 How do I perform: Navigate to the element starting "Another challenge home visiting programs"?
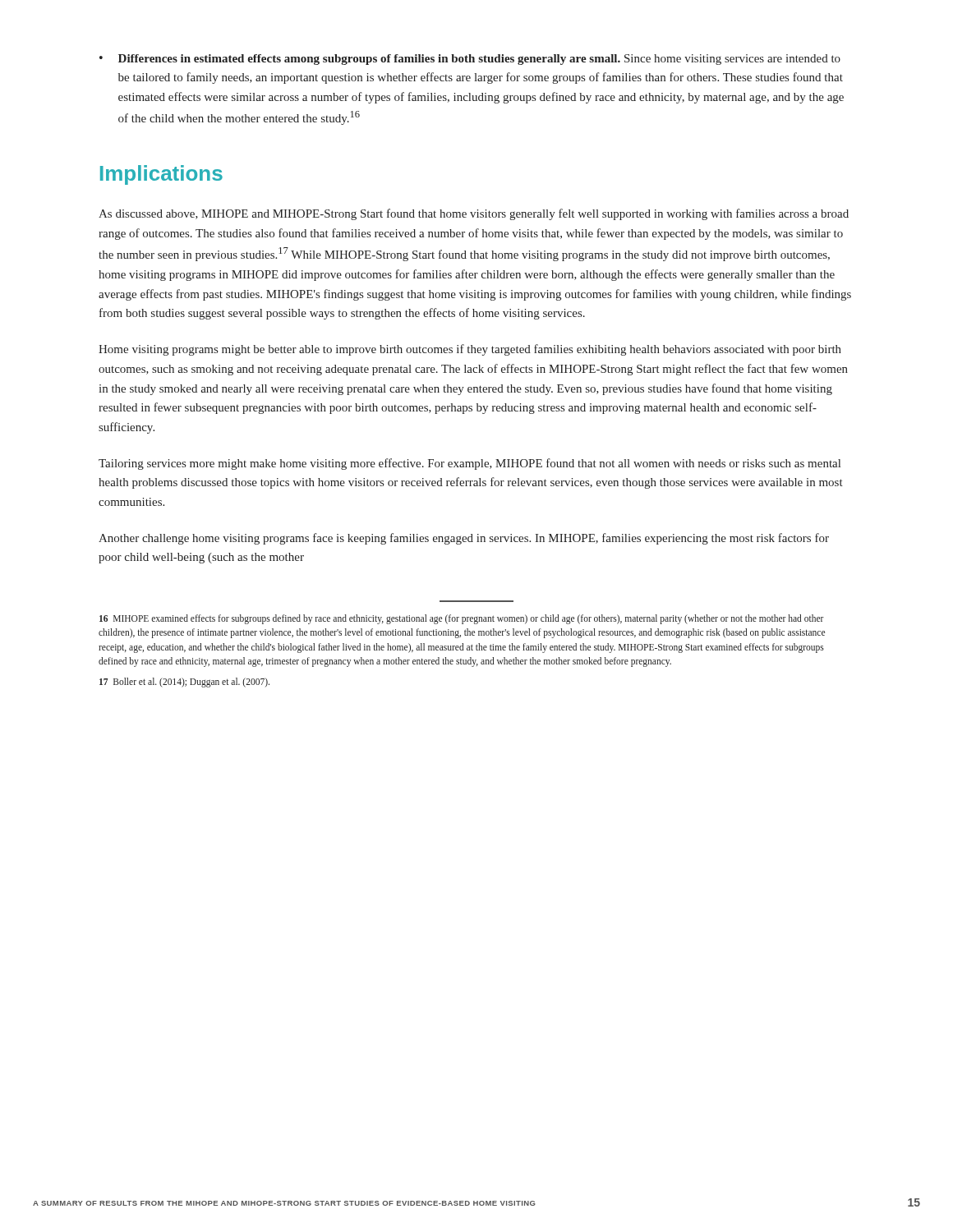[x=464, y=547]
